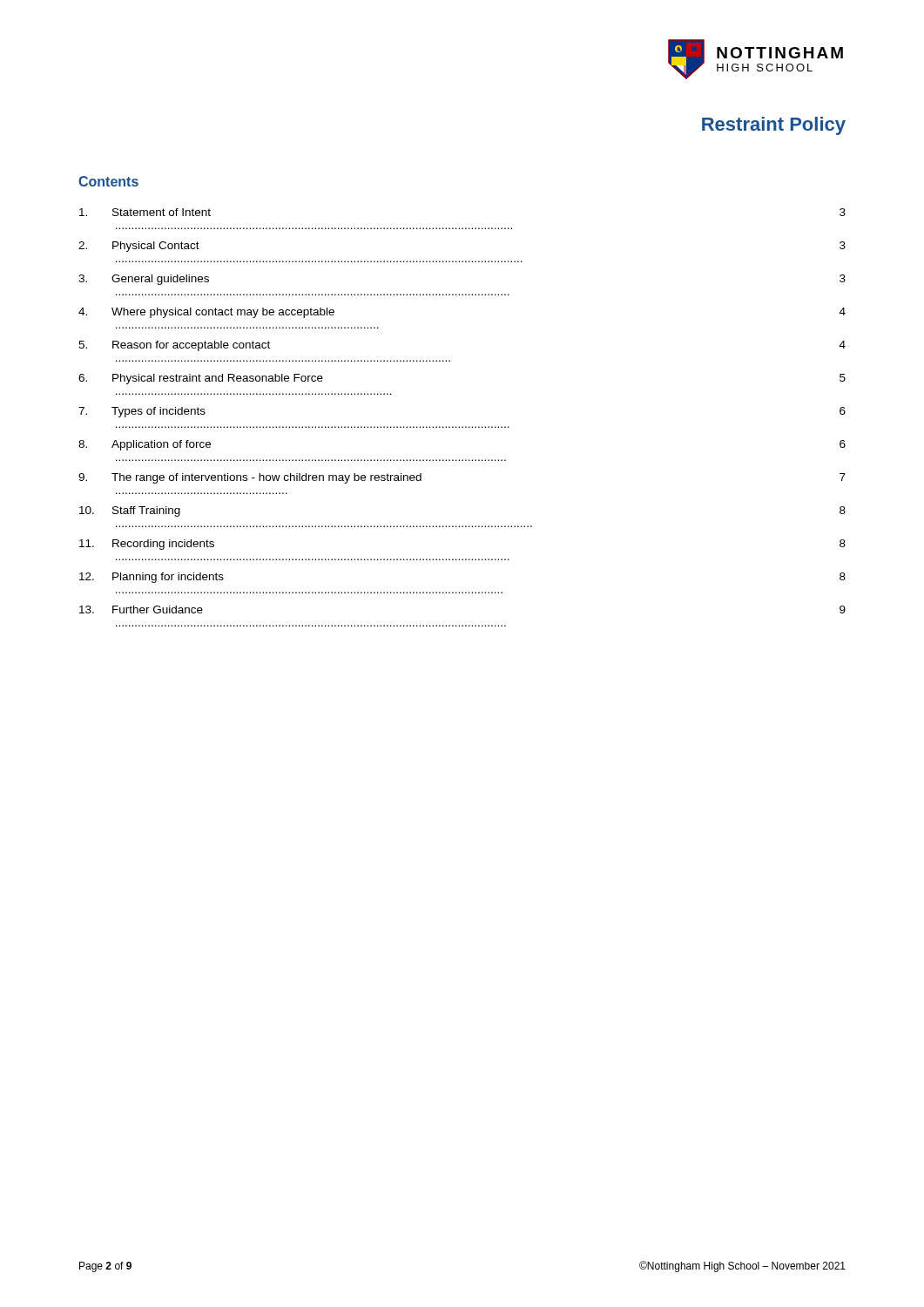The width and height of the screenshot is (924, 1307).
Task: Locate the list item with the text "8. Application of force"
Action: 462,450
